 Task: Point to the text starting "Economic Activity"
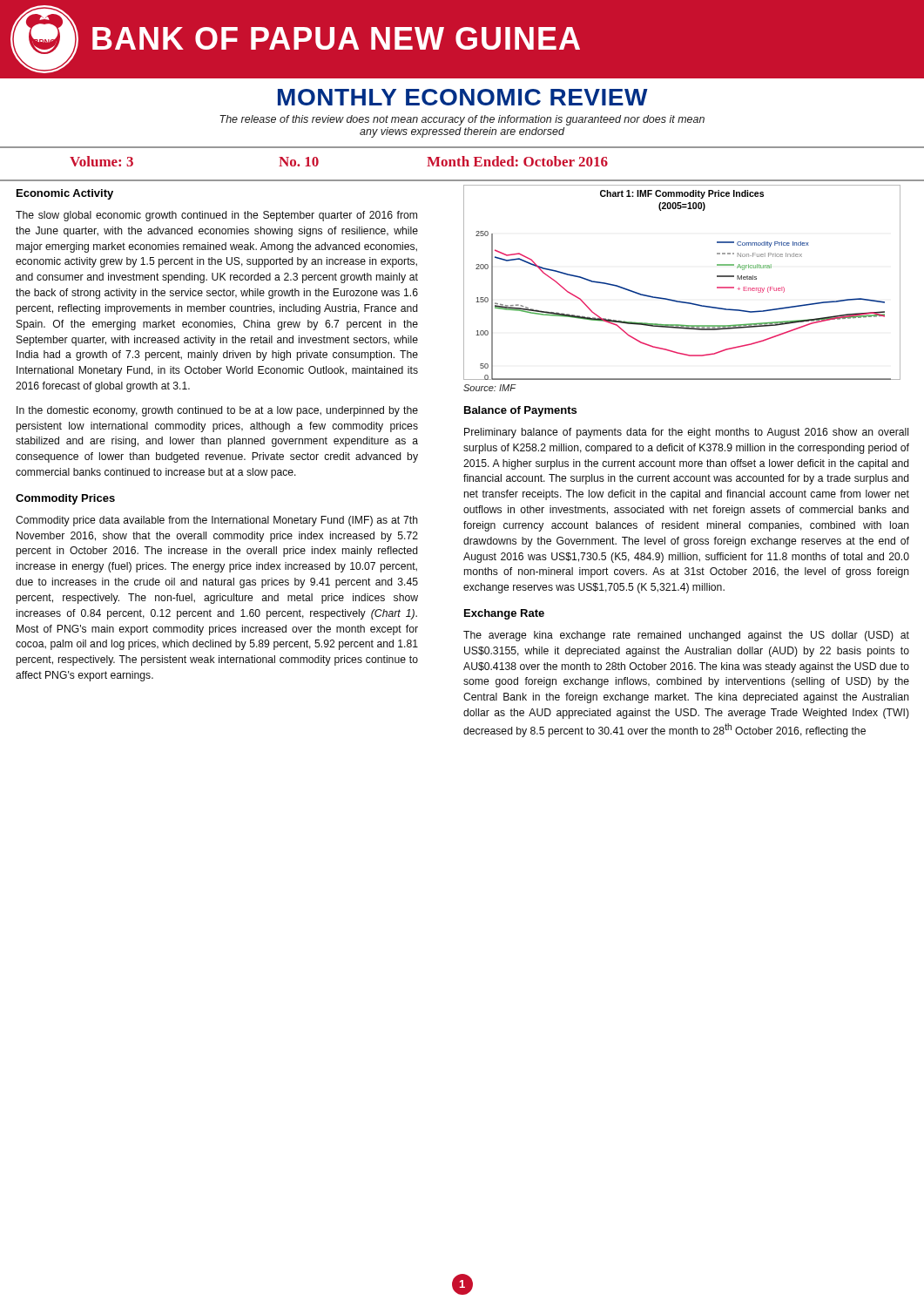point(65,193)
